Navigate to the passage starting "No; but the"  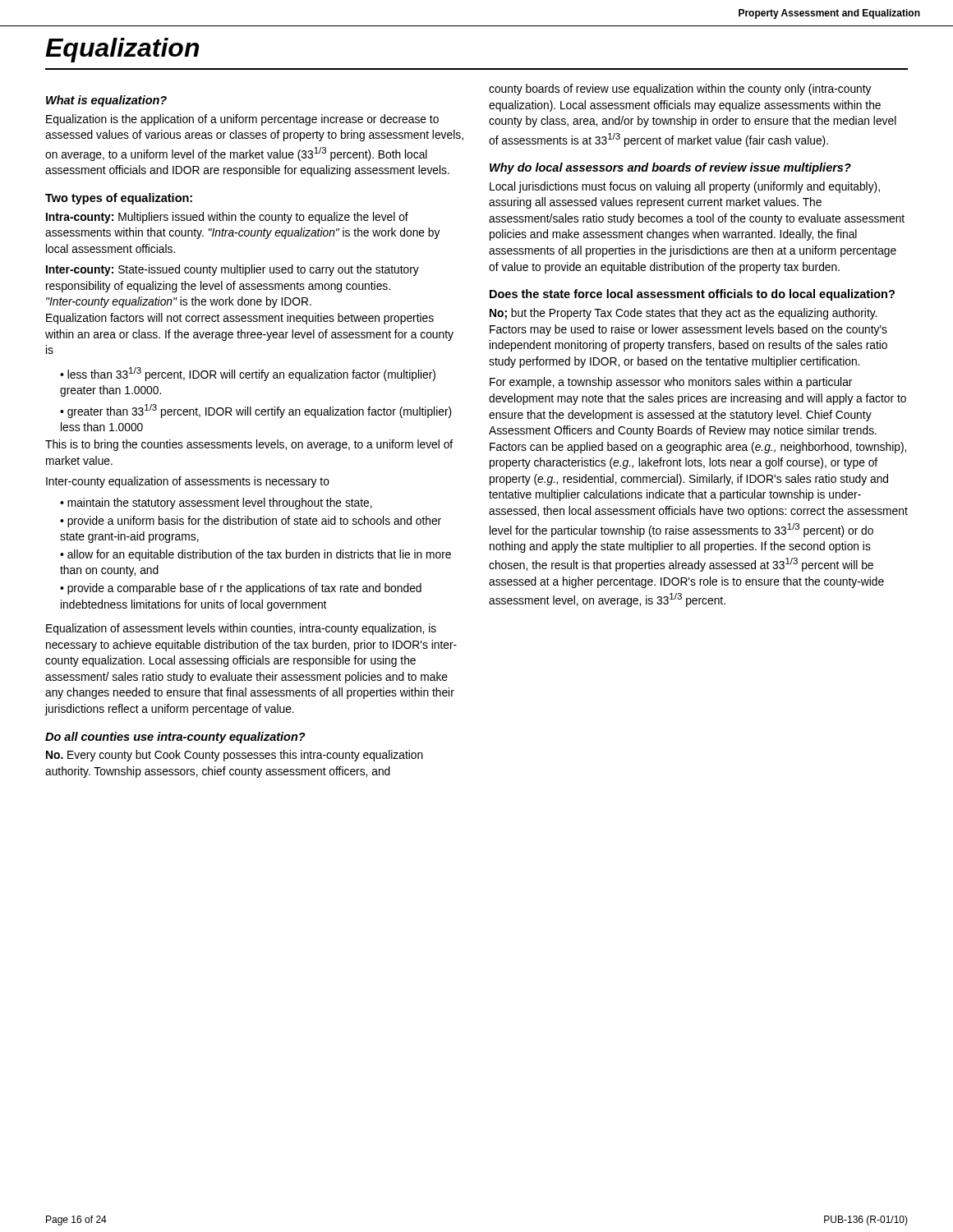[x=688, y=338]
